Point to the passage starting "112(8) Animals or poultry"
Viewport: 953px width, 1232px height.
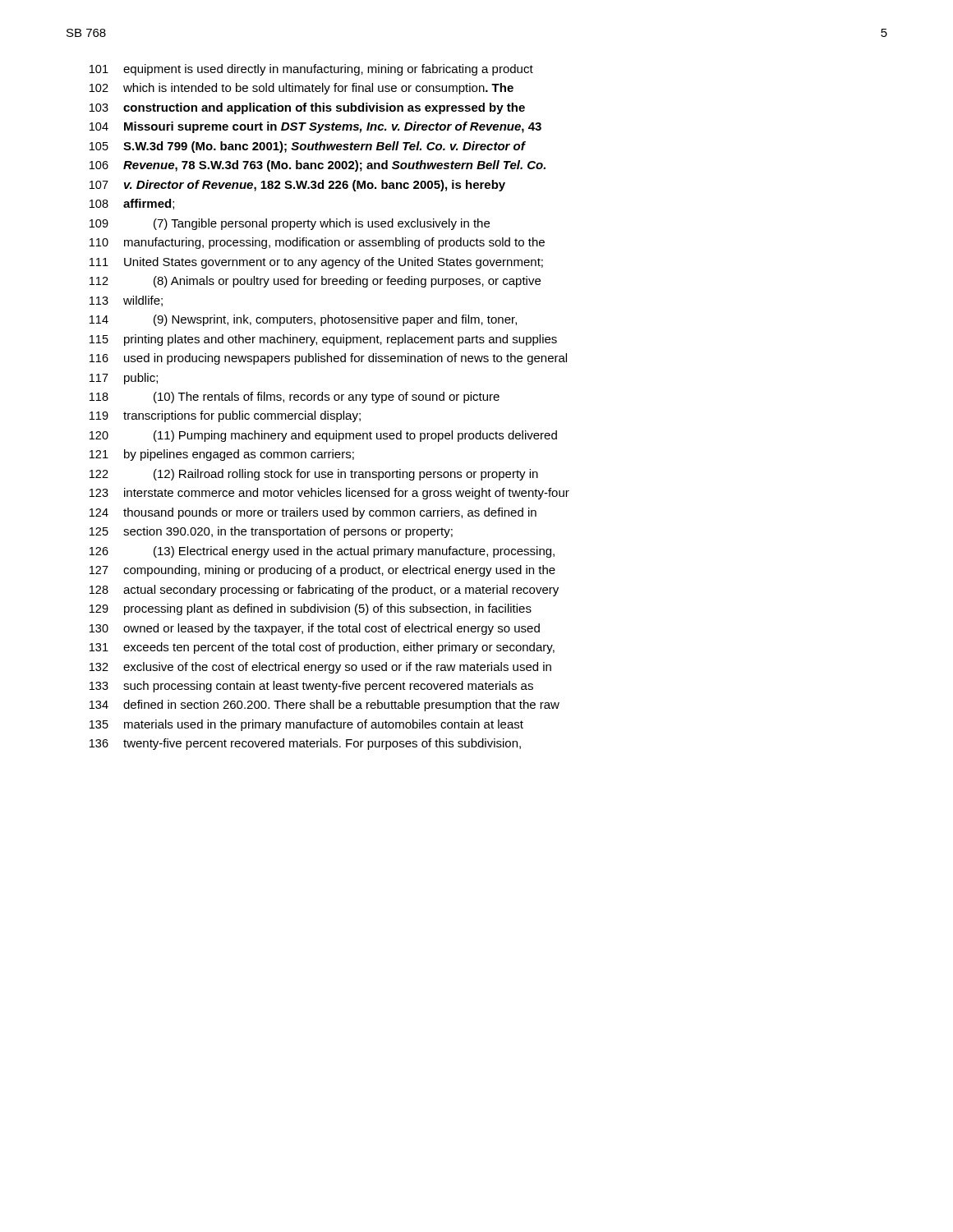pos(476,290)
